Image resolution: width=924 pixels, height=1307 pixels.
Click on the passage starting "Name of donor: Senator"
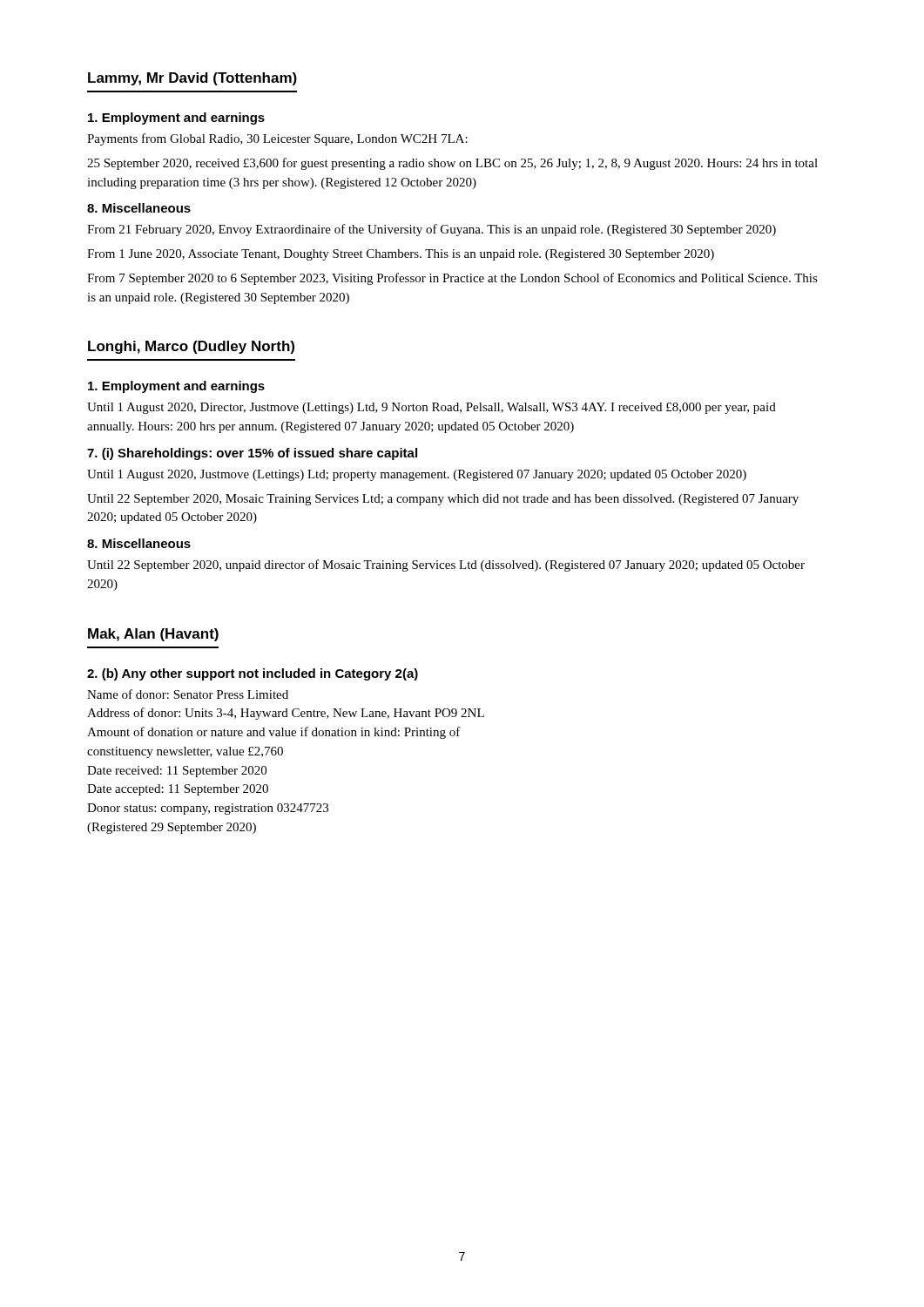click(x=286, y=760)
